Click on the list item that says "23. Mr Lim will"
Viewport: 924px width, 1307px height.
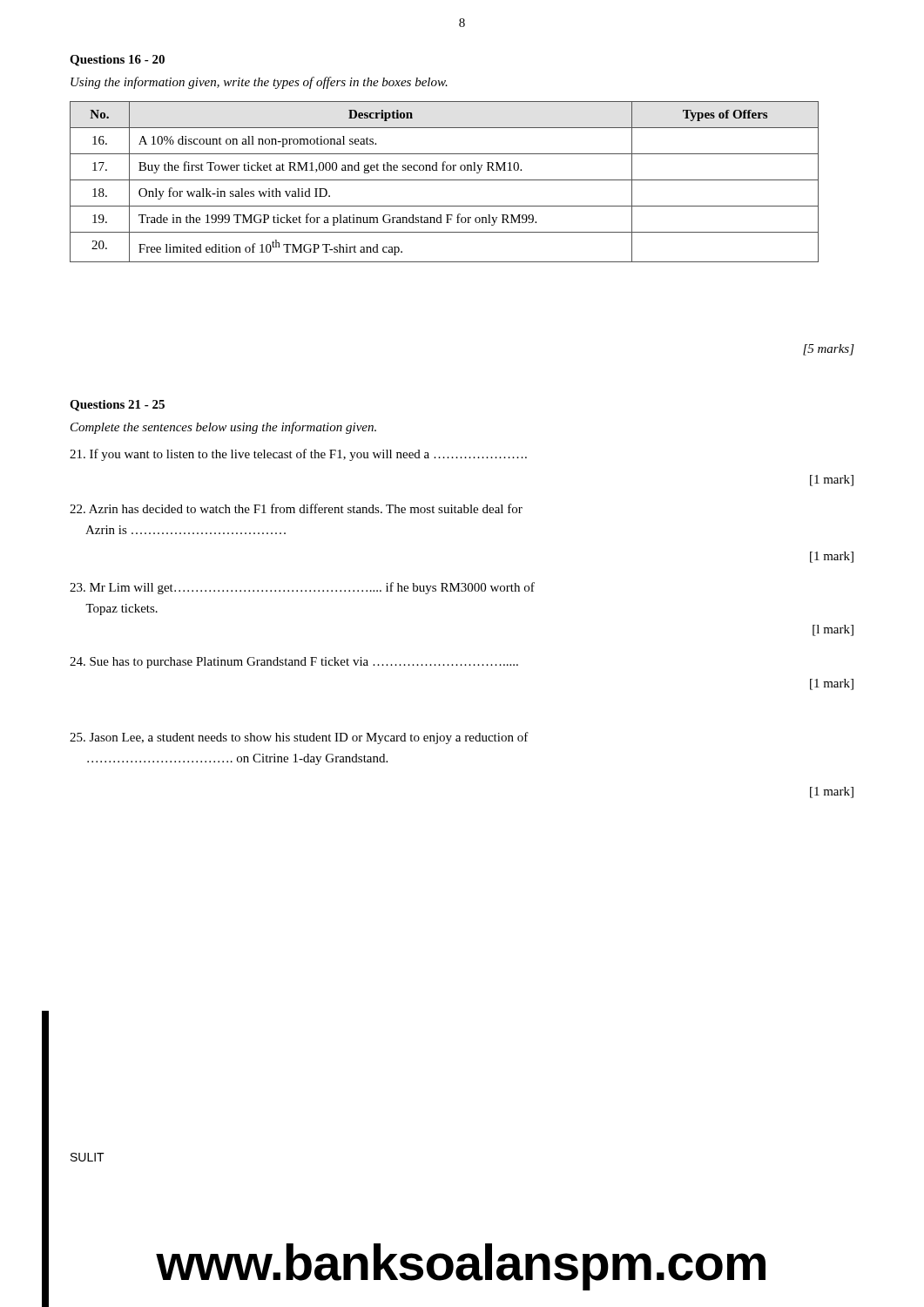302,598
